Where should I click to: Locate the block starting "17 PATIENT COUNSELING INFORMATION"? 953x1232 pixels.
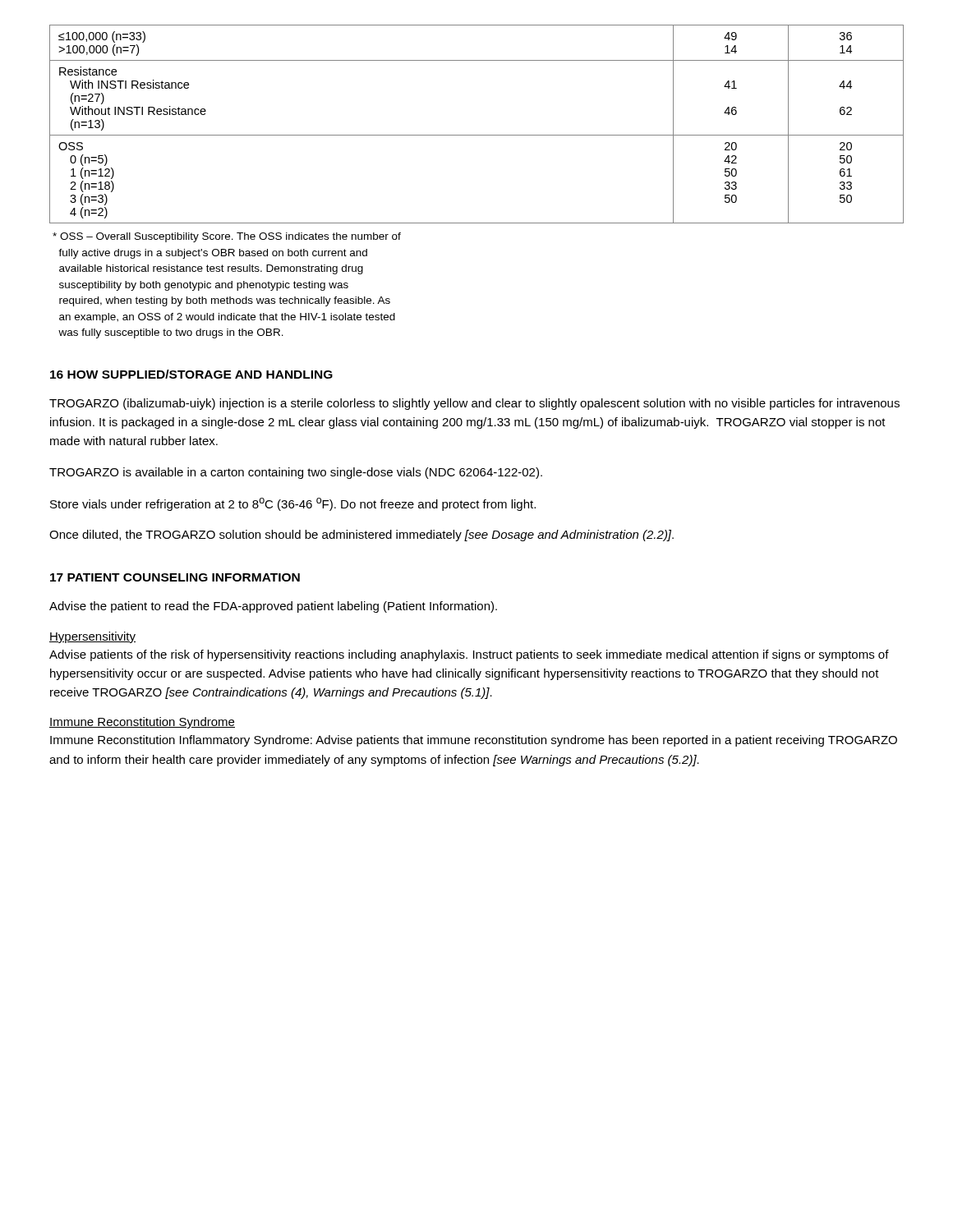tap(175, 577)
